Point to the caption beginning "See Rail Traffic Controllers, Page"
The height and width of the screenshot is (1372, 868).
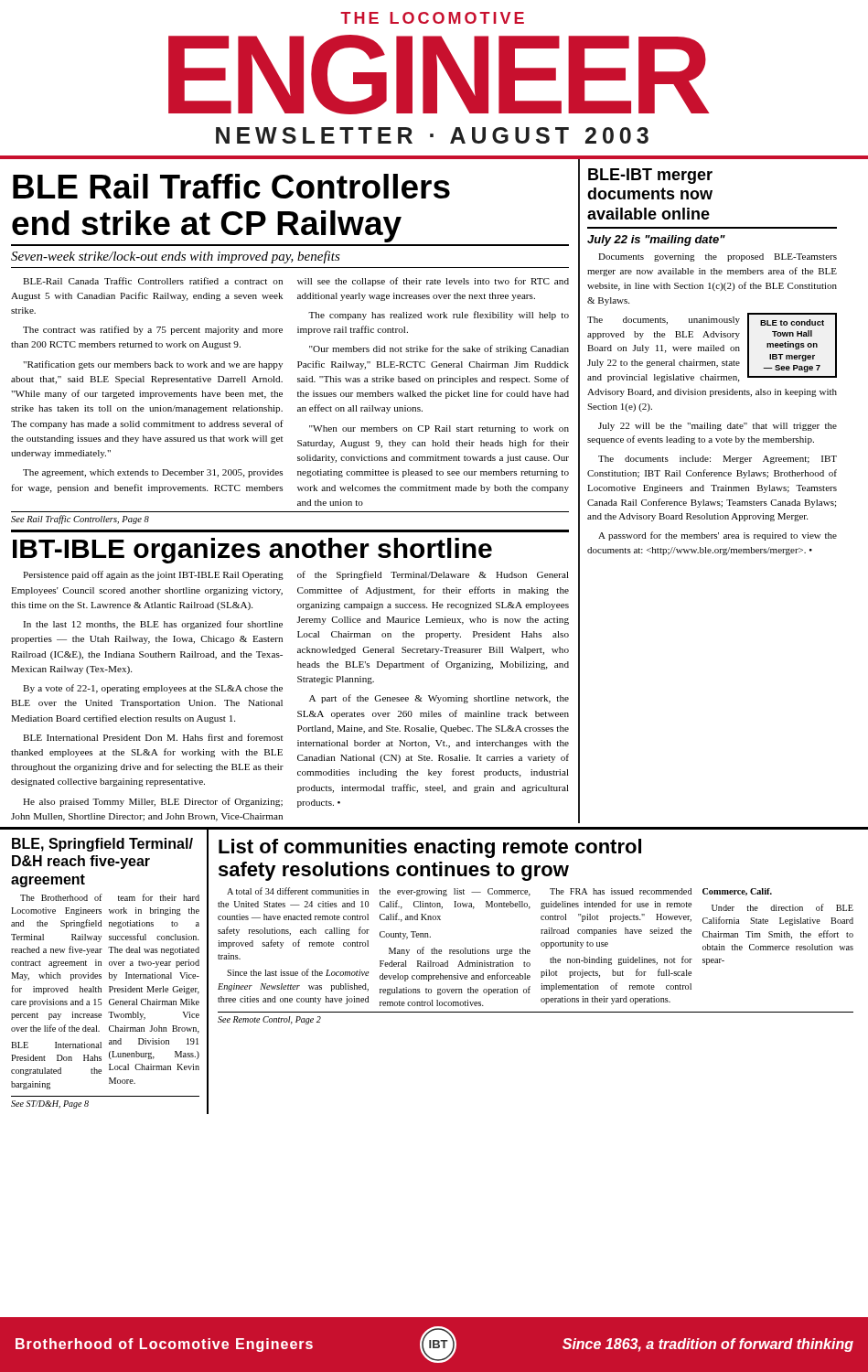tap(80, 519)
